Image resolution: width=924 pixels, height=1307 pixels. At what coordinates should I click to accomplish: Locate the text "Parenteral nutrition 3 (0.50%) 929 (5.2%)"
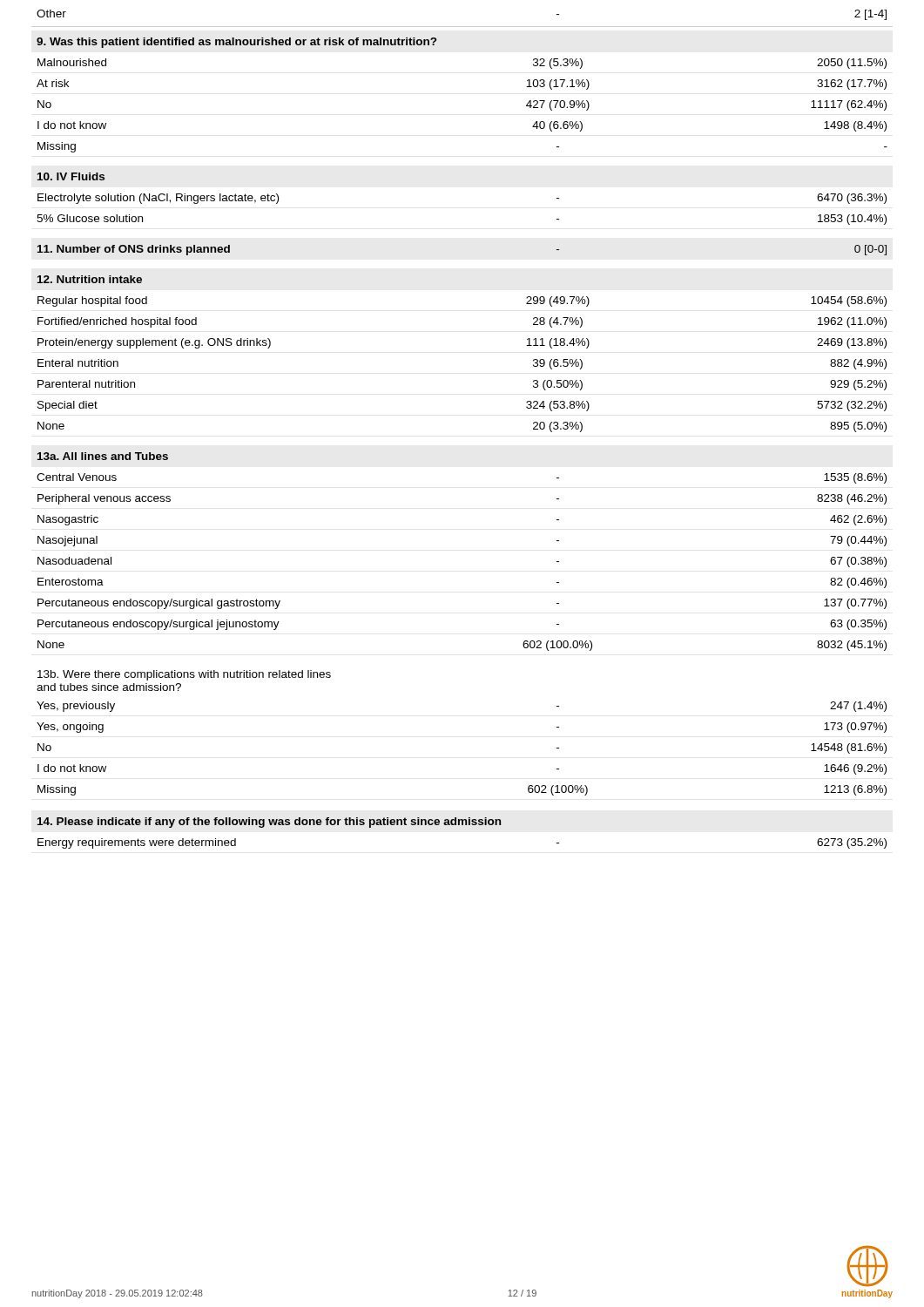83,385
